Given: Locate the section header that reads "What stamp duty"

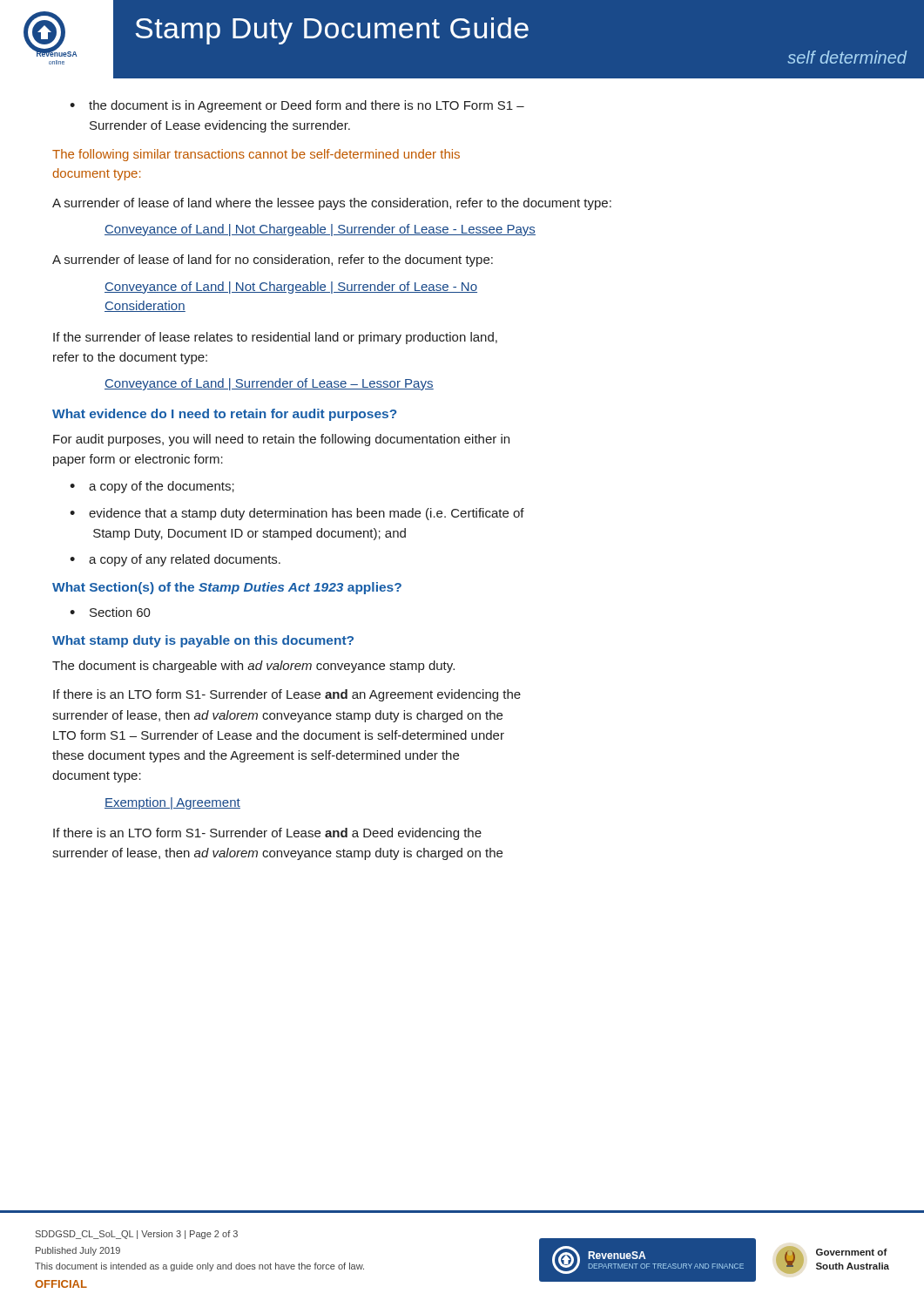Looking at the screenshot, I should tap(203, 640).
